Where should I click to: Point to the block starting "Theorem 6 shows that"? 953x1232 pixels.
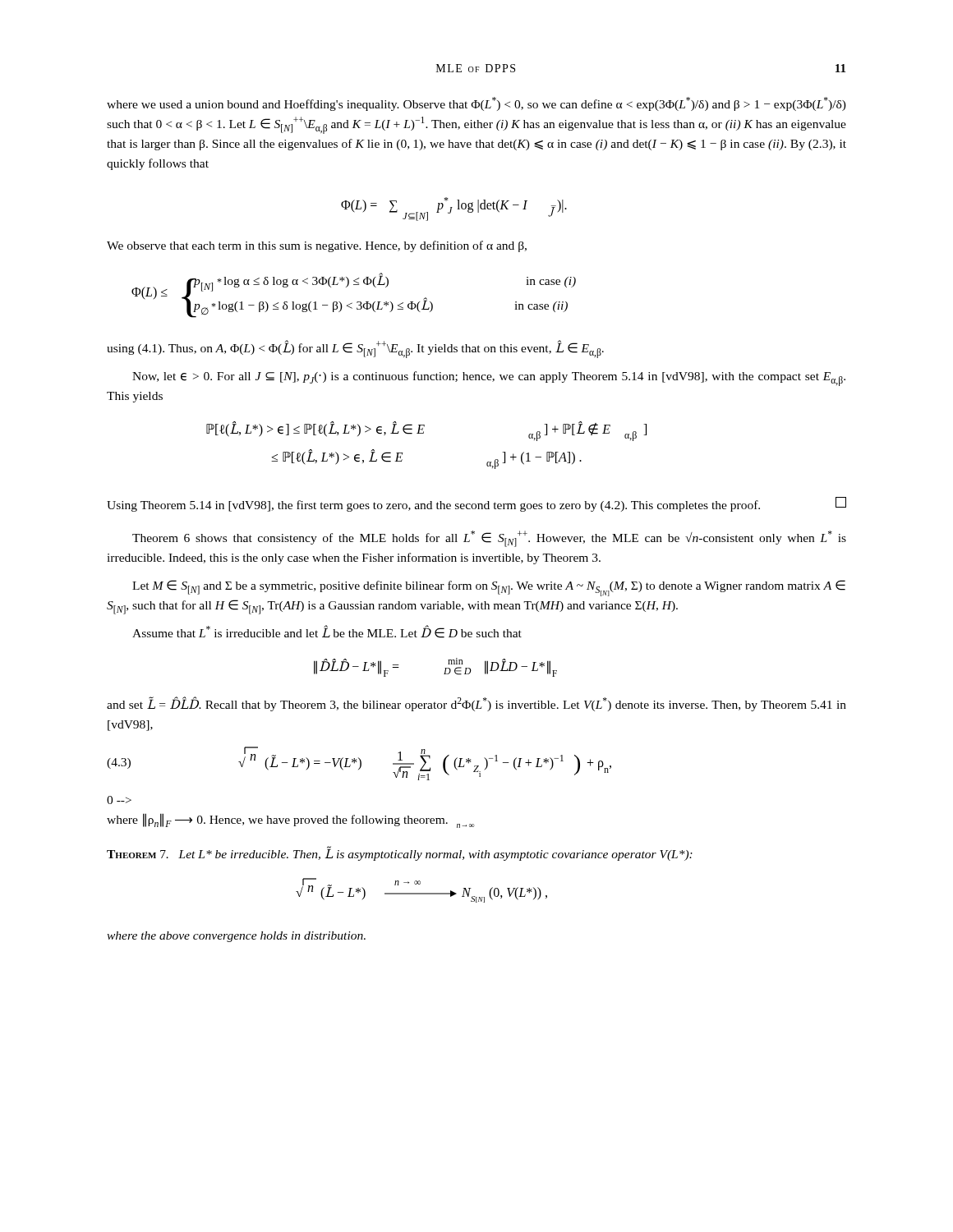[476, 547]
